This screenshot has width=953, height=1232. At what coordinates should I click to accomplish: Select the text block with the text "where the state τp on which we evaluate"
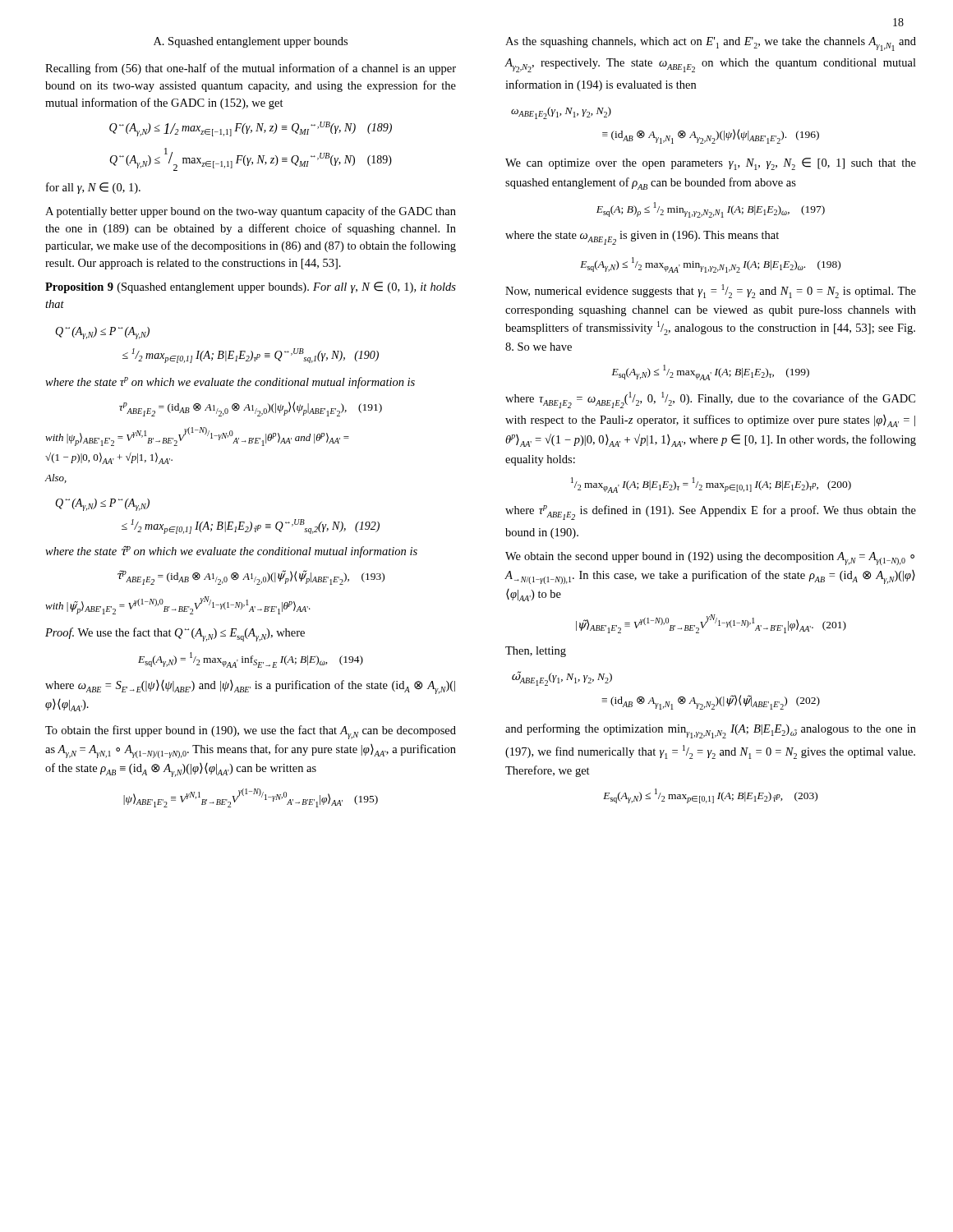coord(251,382)
